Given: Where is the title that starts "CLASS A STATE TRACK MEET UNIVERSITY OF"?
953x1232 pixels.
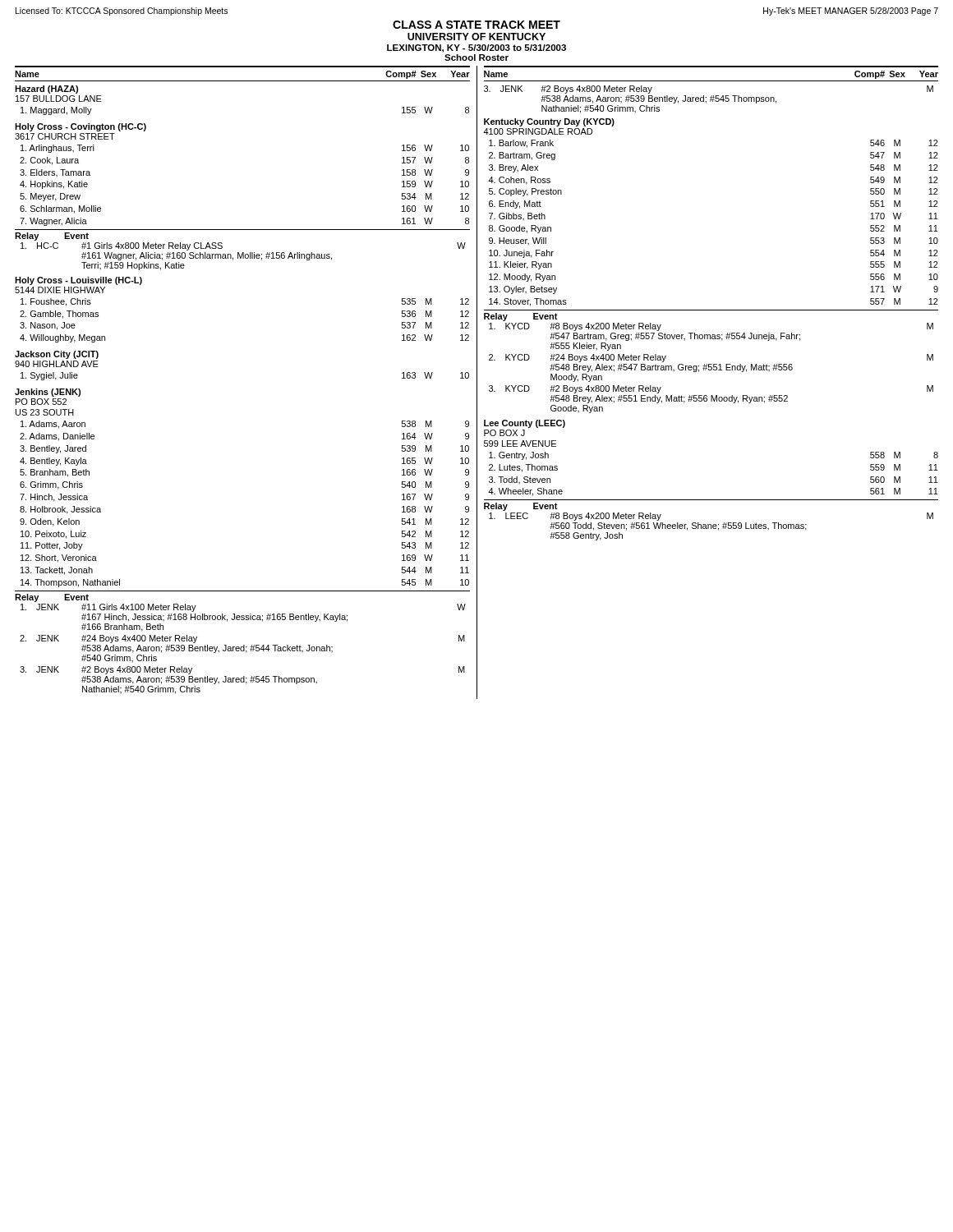Looking at the screenshot, I should coord(476,40).
